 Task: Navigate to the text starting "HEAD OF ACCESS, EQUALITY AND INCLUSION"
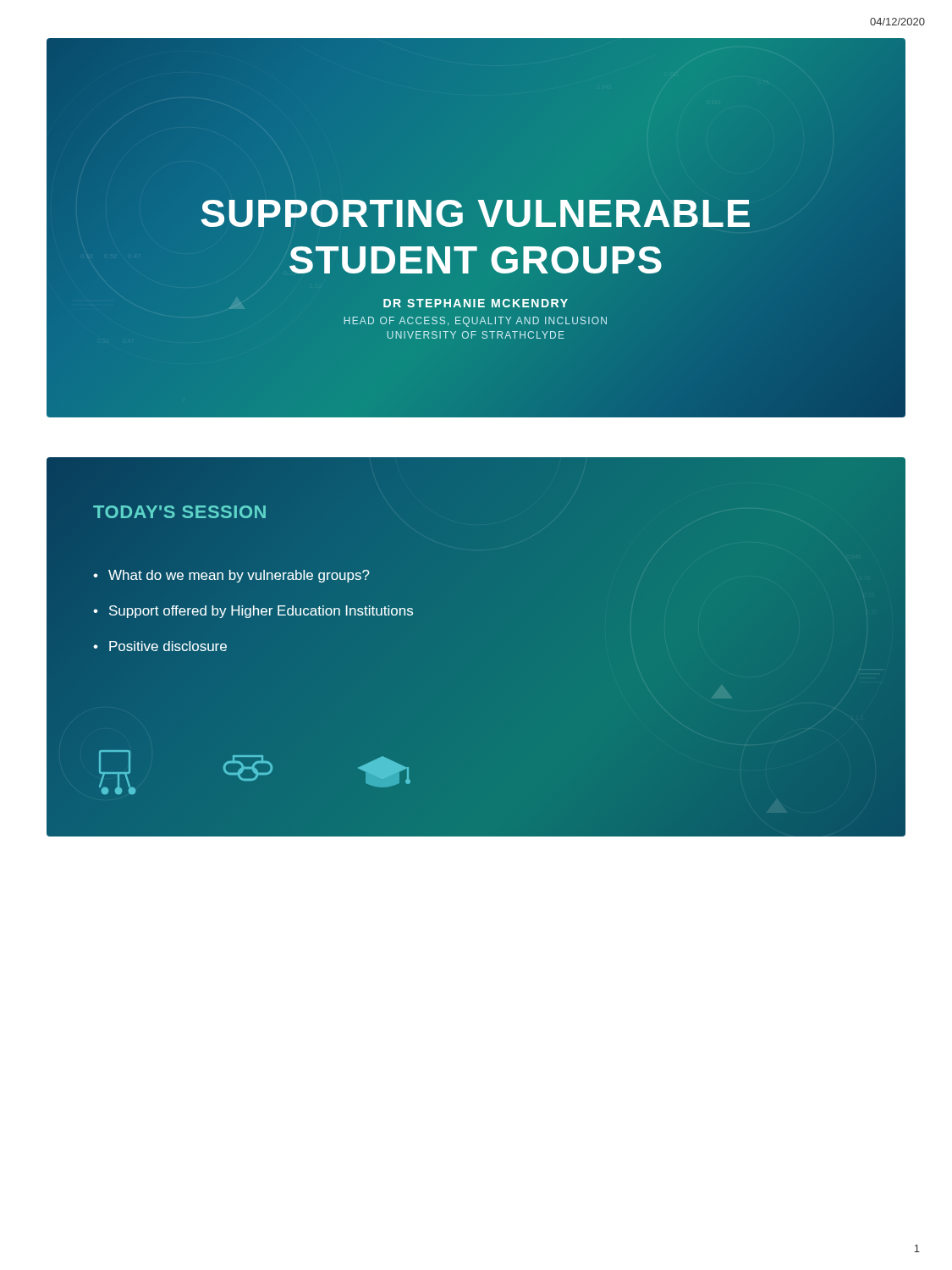click(x=476, y=321)
